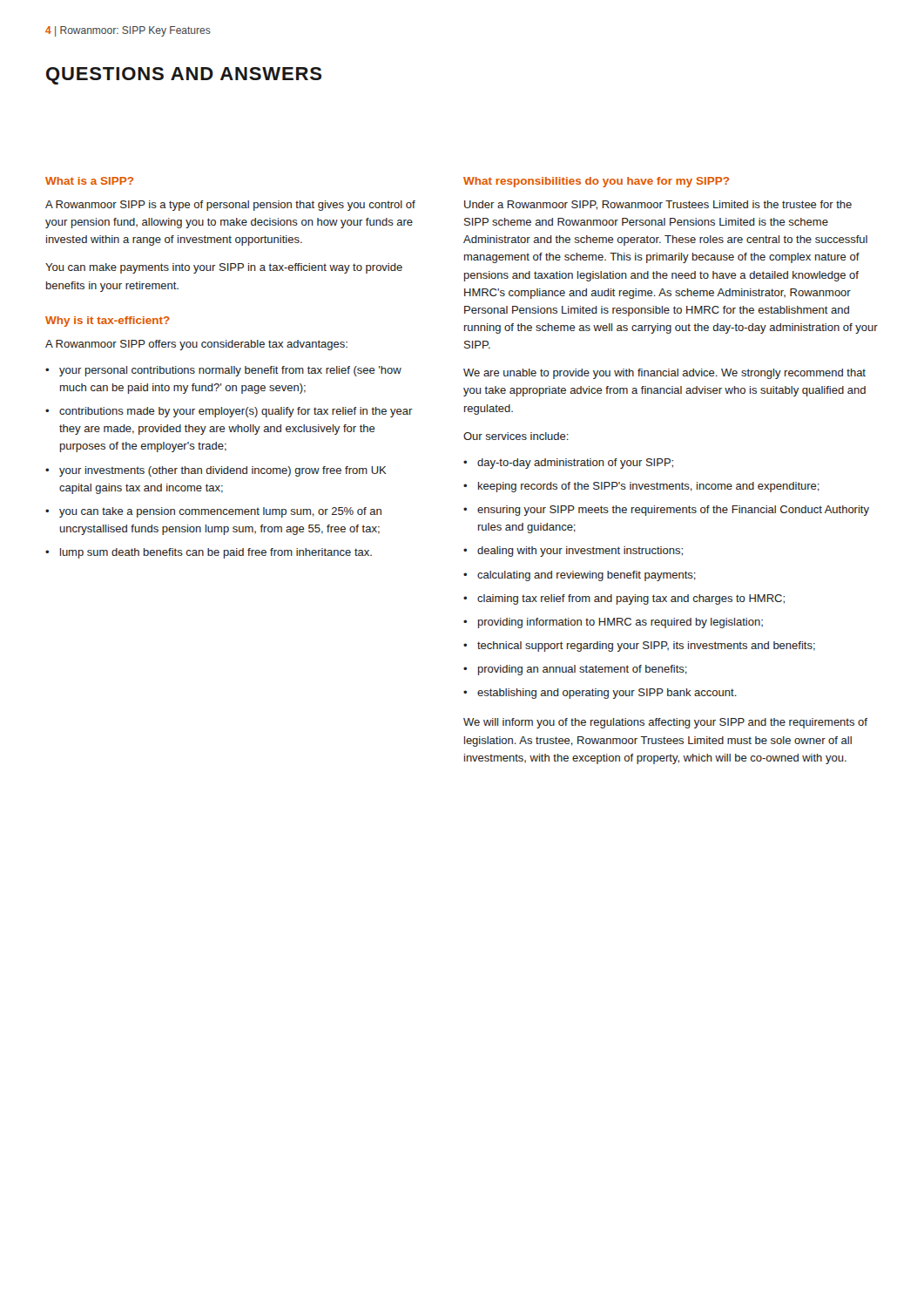The height and width of the screenshot is (1307, 924).
Task: Navigate to the block starting "contributions made by your employer(s)"
Action: (x=236, y=428)
